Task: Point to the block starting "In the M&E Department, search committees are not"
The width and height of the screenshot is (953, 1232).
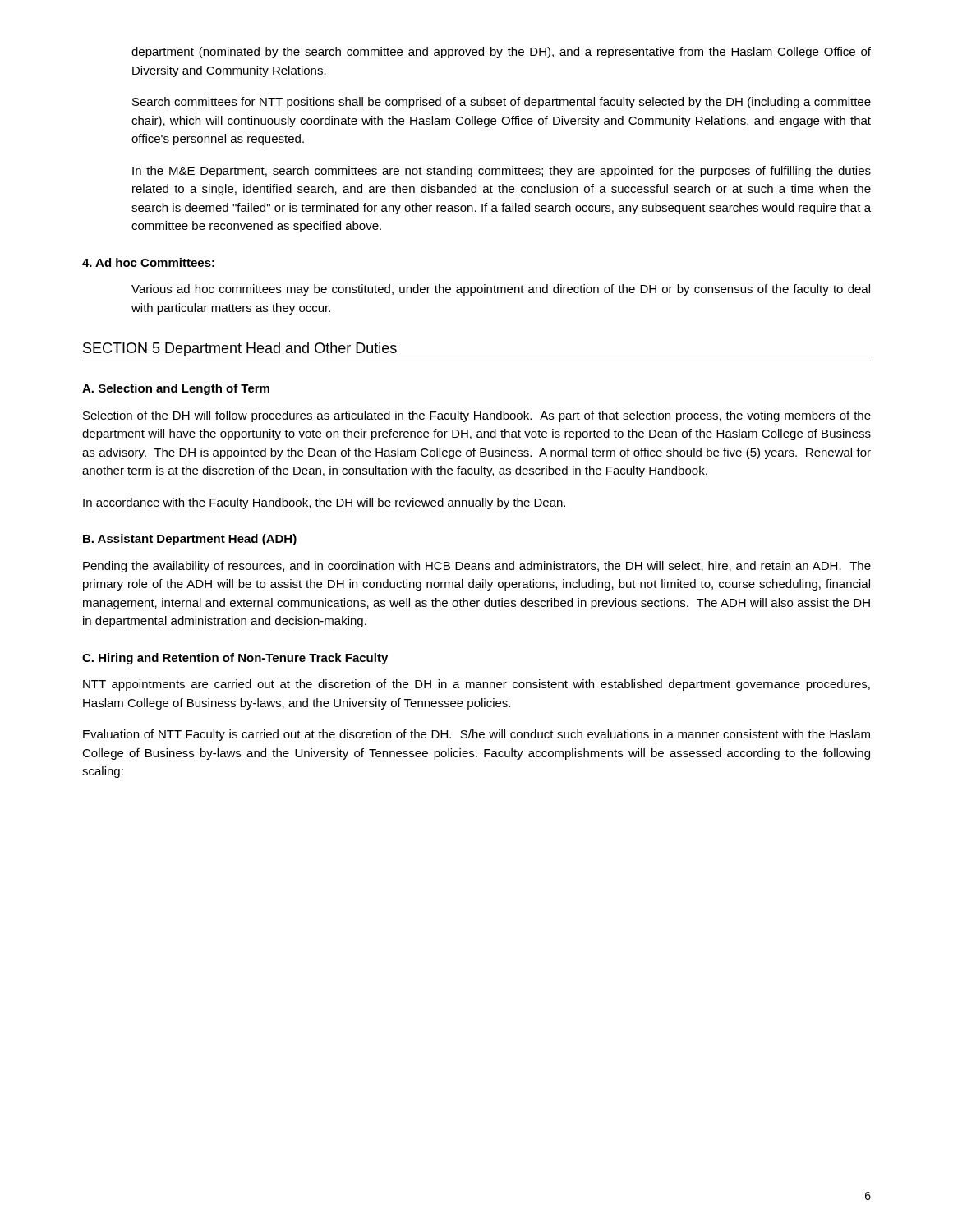Action: point(501,198)
